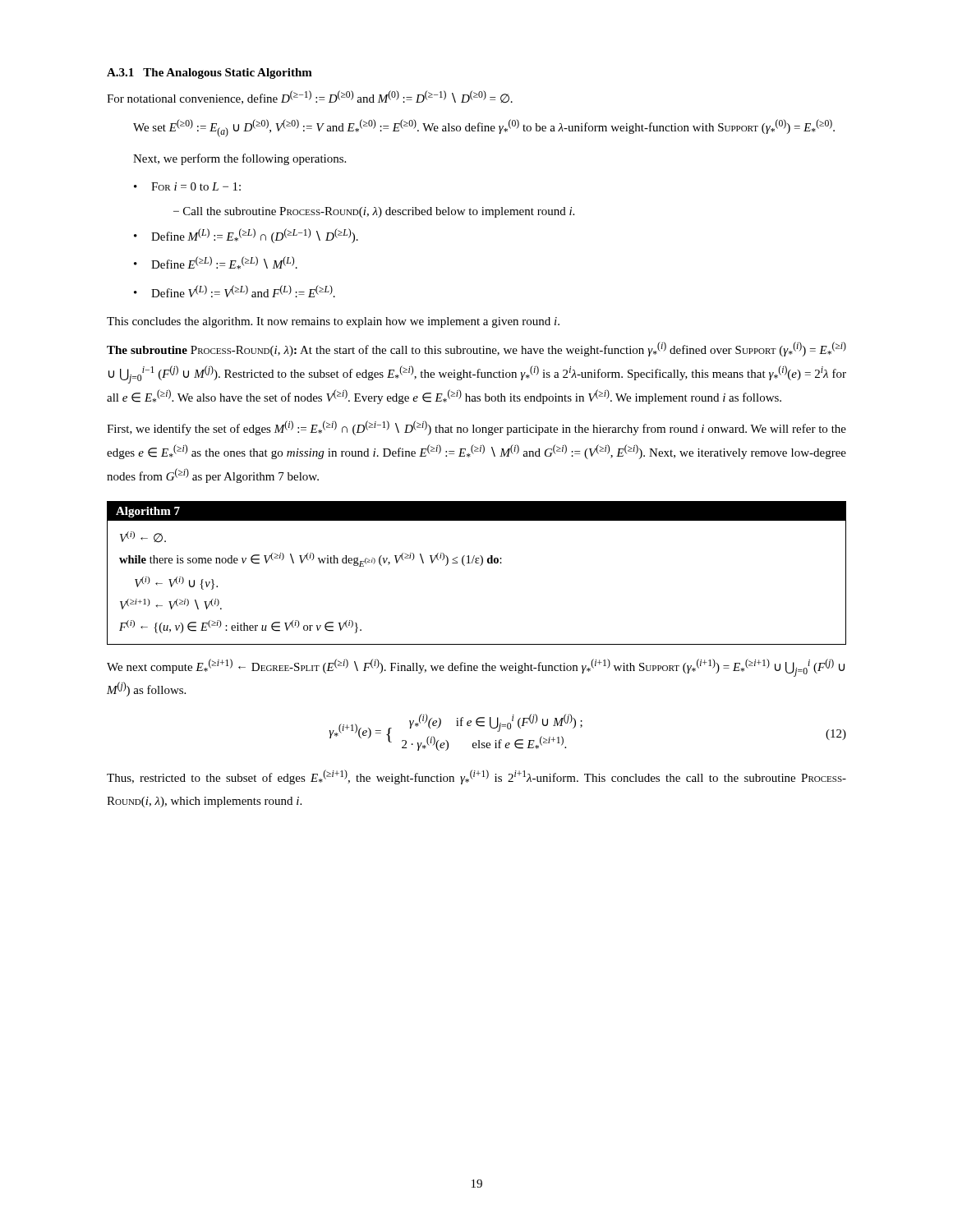Where is the passage that starts "• Define M(L) :="?
The height and width of the screenshot is (1232, 953).
246,237
